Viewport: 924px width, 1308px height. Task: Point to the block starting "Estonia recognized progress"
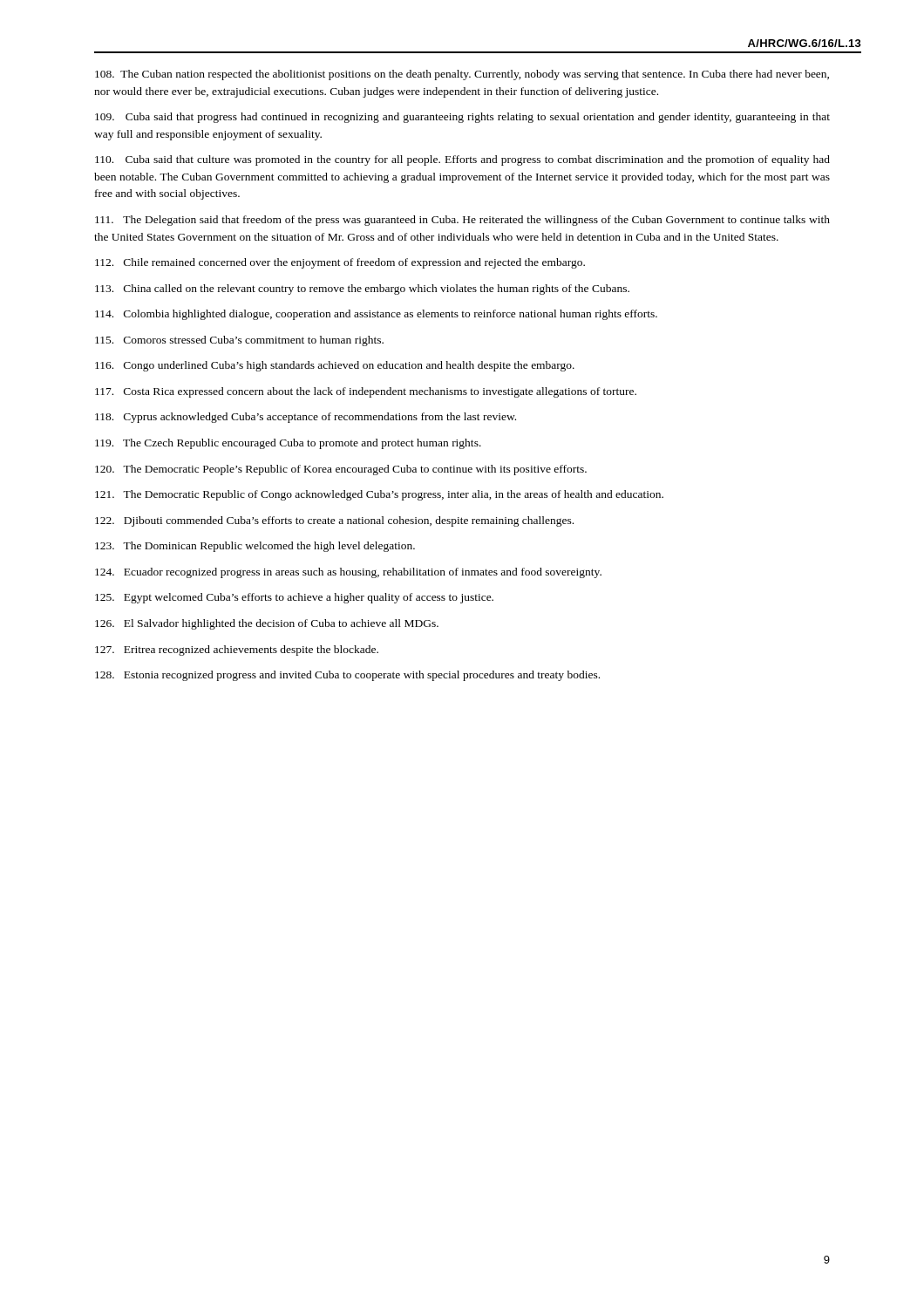[347, 675]
